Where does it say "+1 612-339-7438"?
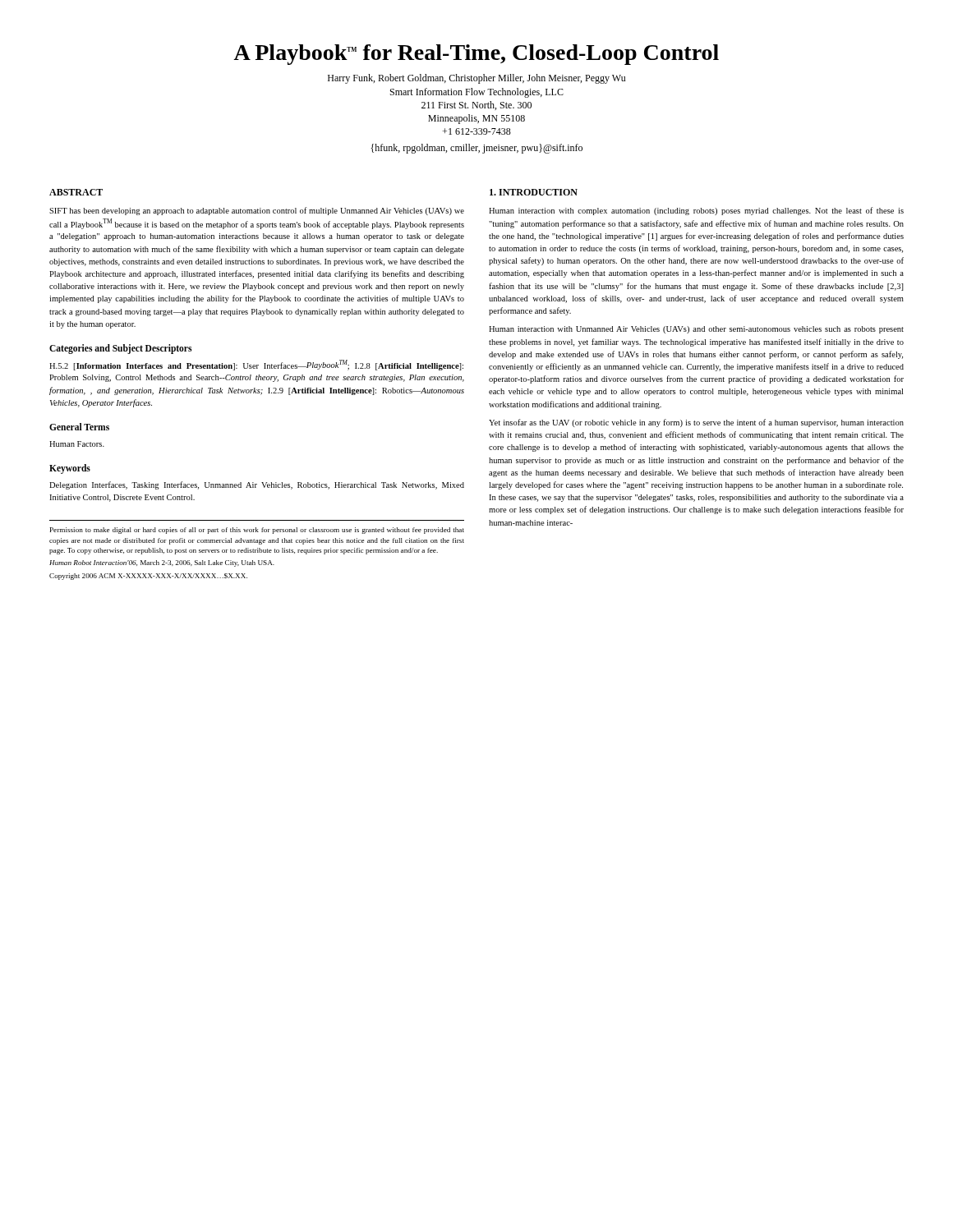Screen dimensions: 1232x953 click(x=476, y=131)
